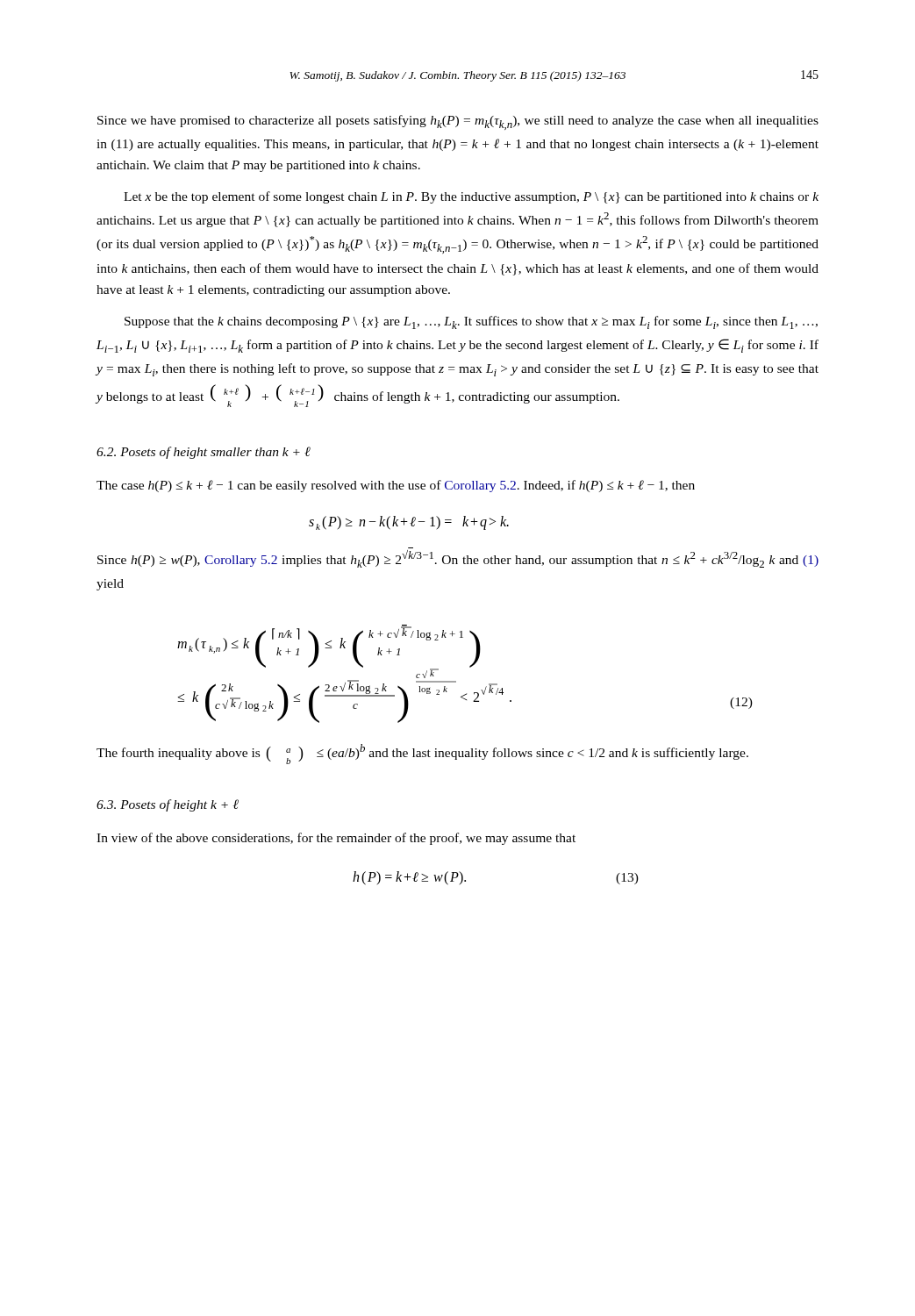This screenshot has width=915, height=1316.
Task: Find the block starting "The case h(P) ≤ k + ℓ"
Action: (396, 485)
